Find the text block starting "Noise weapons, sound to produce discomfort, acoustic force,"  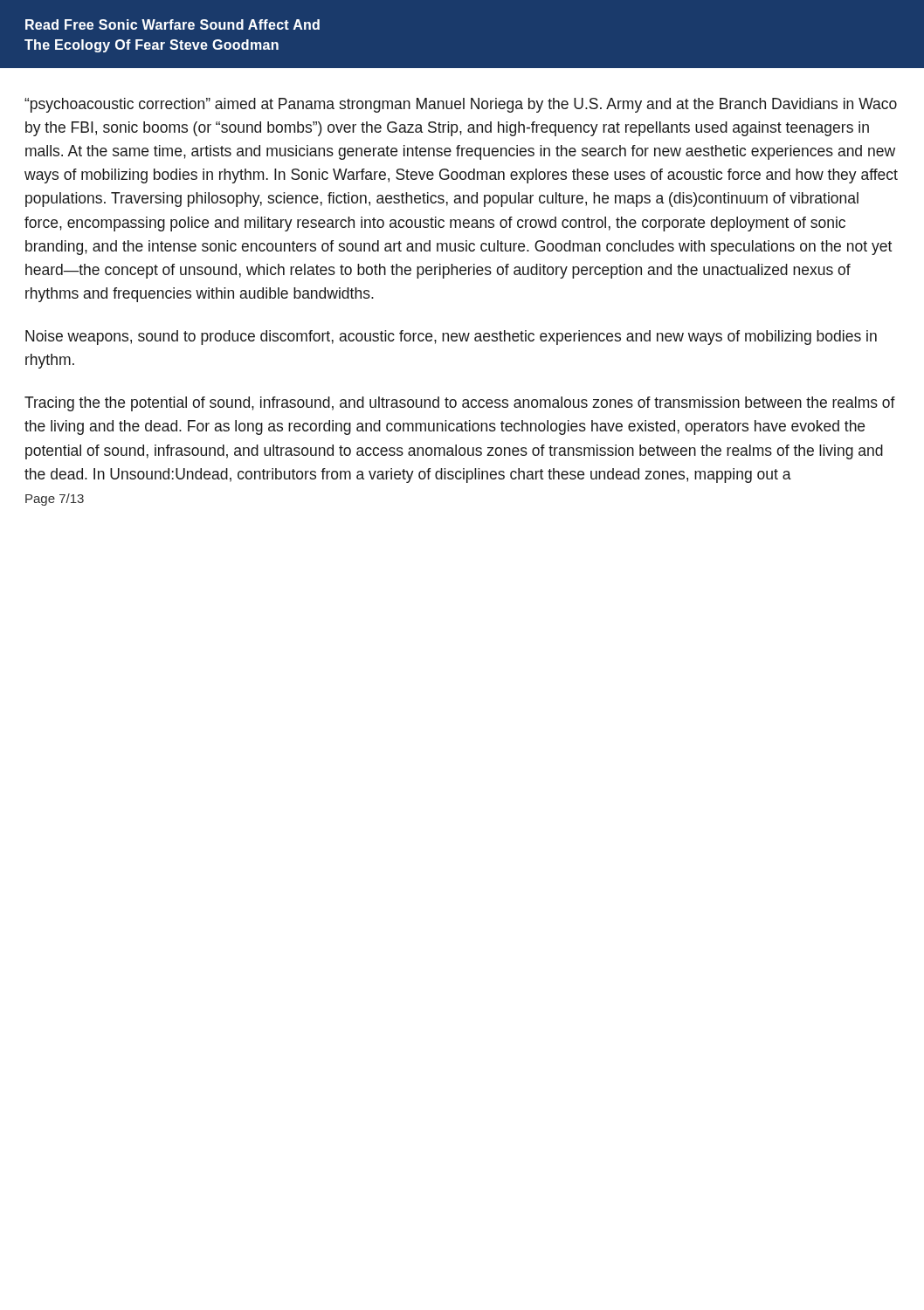462,349
